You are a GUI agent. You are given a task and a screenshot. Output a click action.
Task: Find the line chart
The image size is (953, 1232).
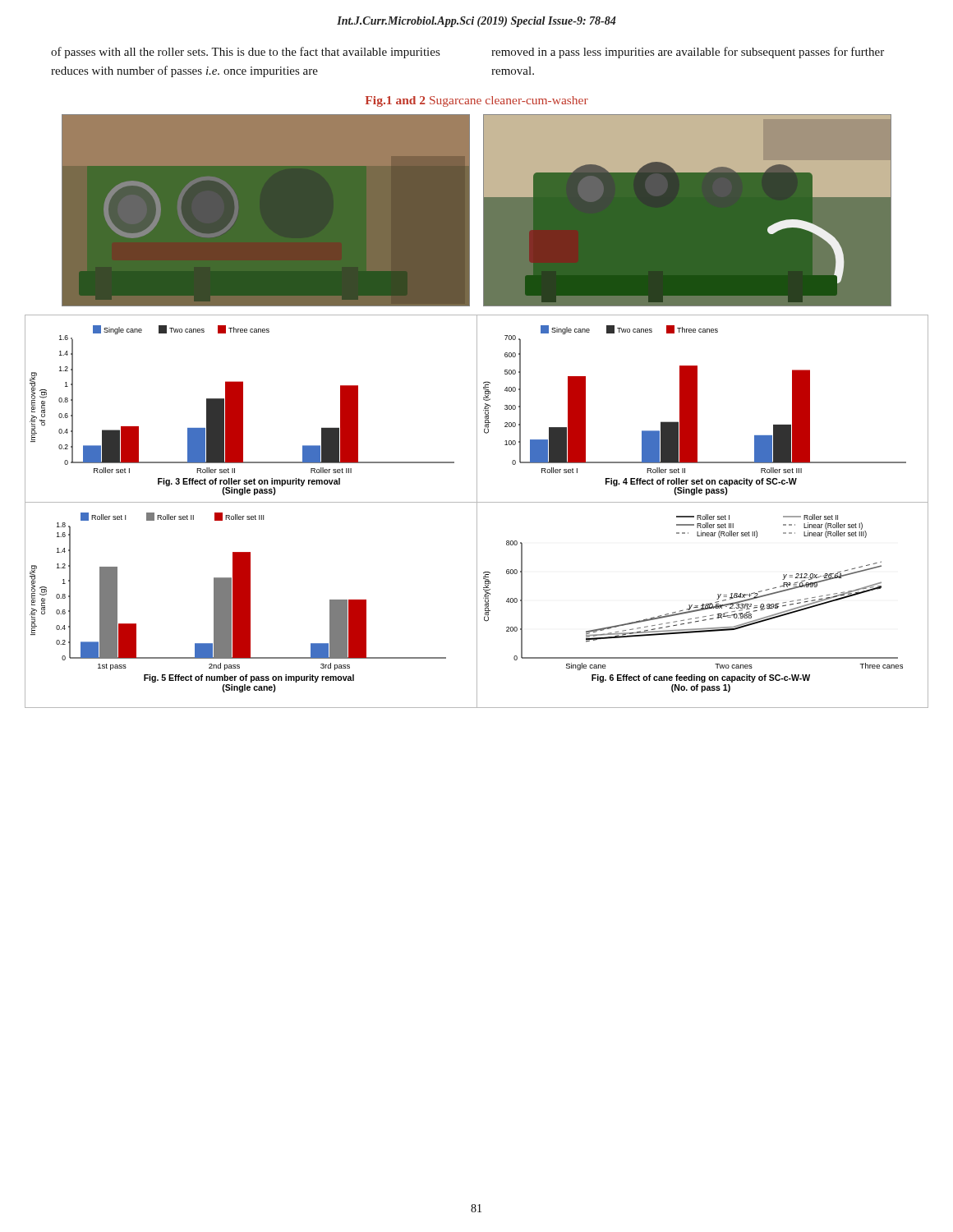coord(702,605)
